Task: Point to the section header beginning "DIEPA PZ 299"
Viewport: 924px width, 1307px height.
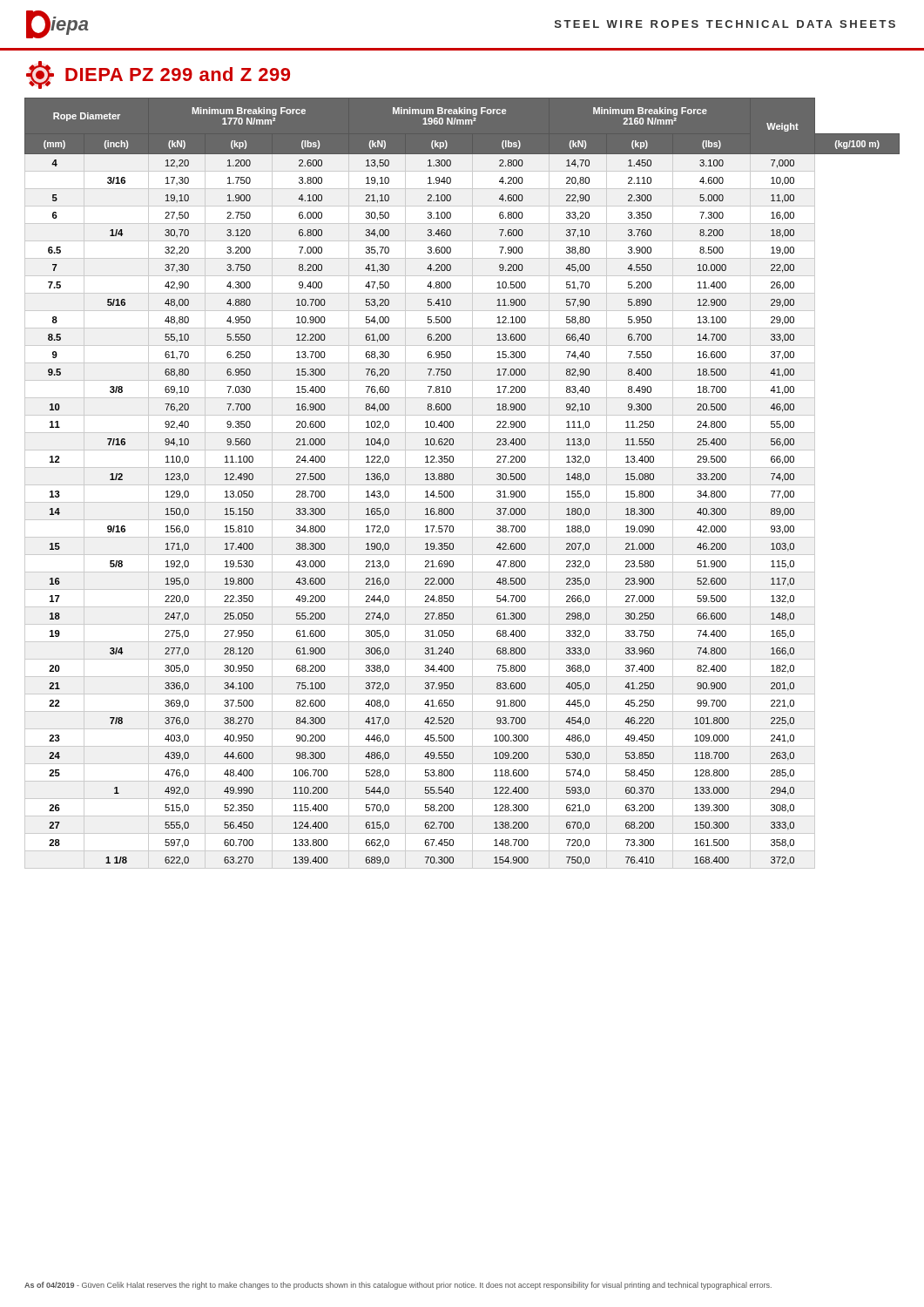Action: [158, 75]
